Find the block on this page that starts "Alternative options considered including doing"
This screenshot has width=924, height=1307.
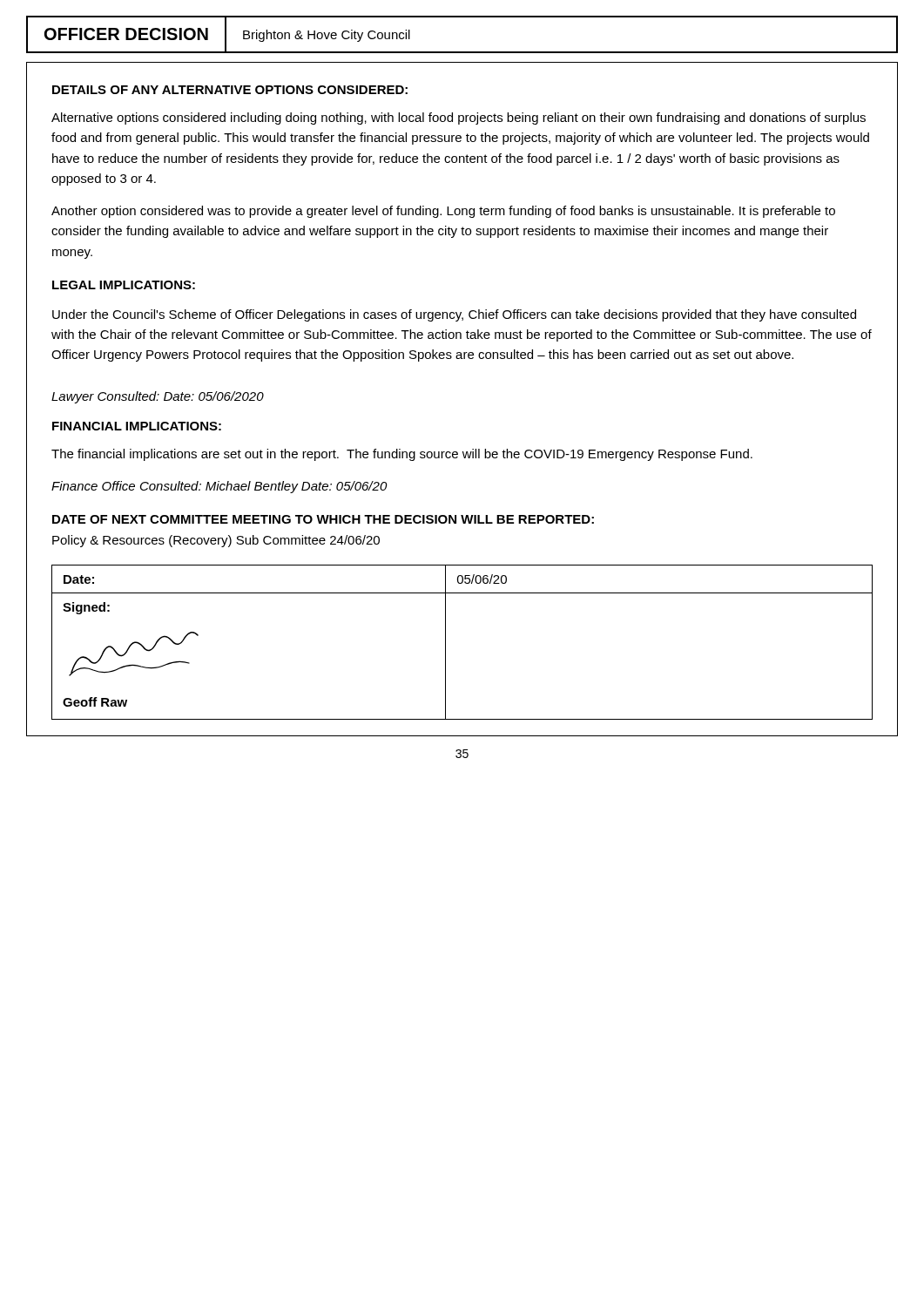click(x=461, y=148)
